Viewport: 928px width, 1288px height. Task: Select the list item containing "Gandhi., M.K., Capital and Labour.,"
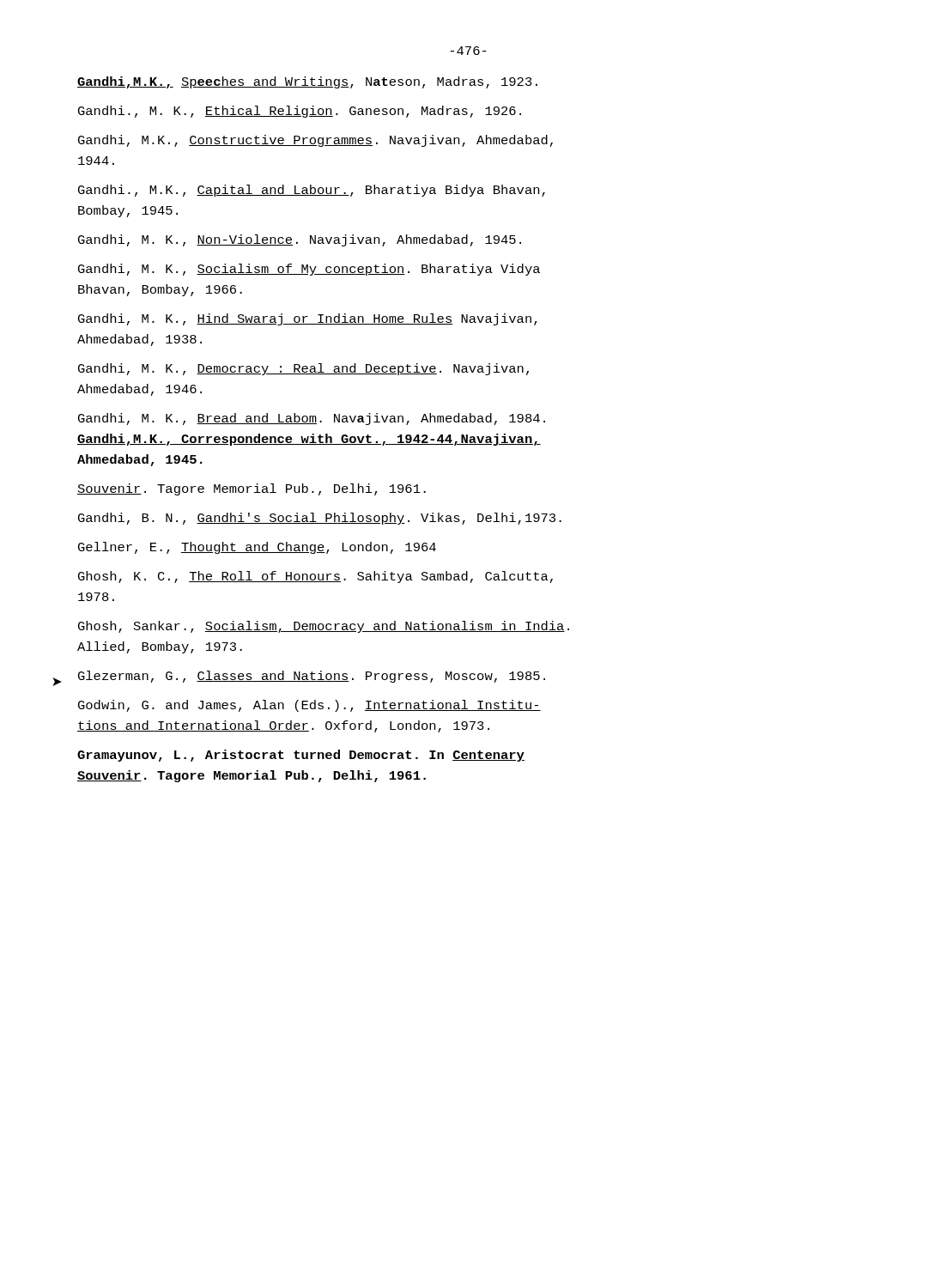313,201
